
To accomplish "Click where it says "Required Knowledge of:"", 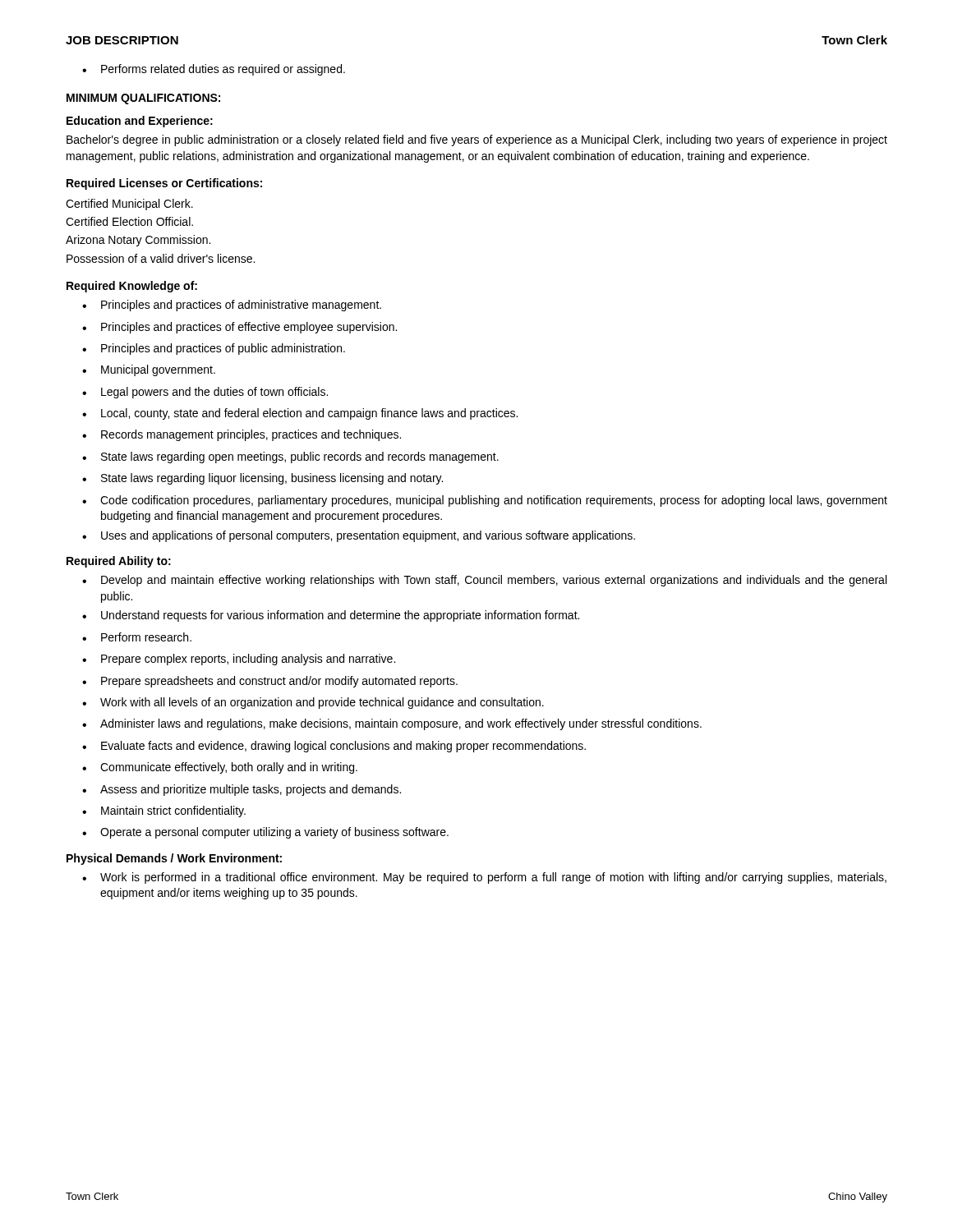I will 132,286.
